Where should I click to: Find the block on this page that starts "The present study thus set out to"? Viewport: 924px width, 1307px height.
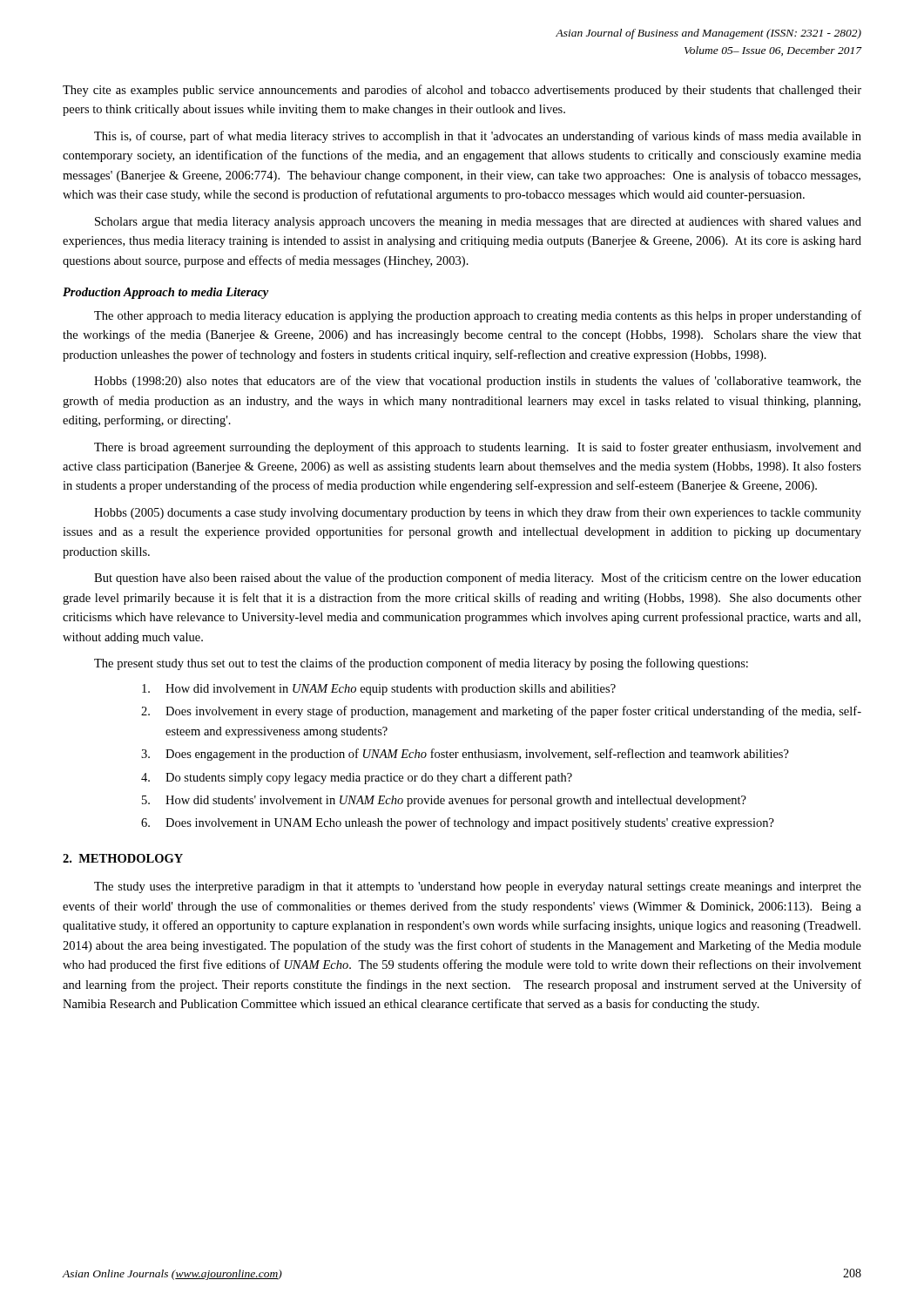pyautogui.click(x=462, y=663)
